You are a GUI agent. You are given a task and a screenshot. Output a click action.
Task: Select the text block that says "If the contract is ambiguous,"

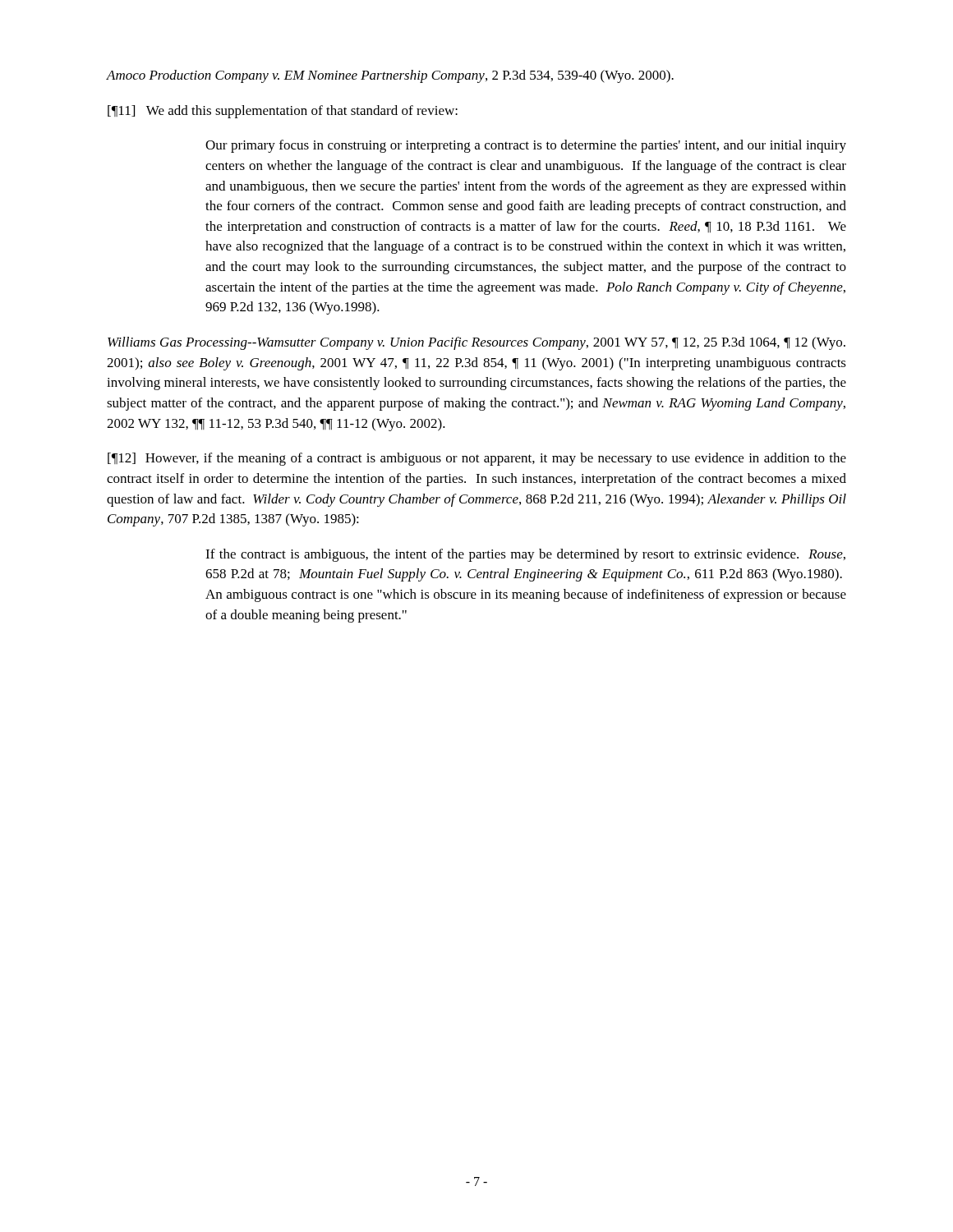(x=526, y=584)
